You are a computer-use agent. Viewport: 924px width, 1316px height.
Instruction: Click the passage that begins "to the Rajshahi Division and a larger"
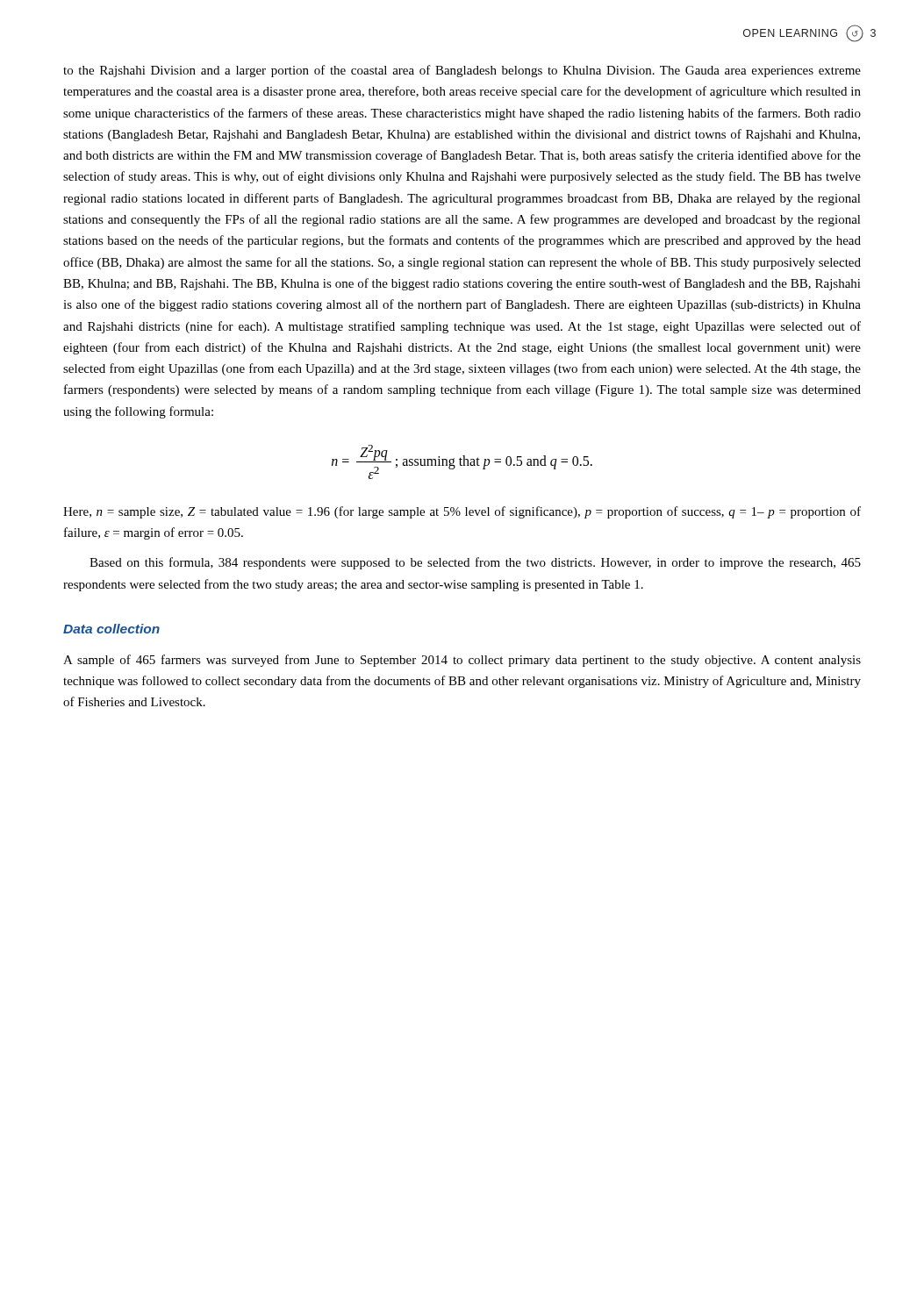pos(462,241)
